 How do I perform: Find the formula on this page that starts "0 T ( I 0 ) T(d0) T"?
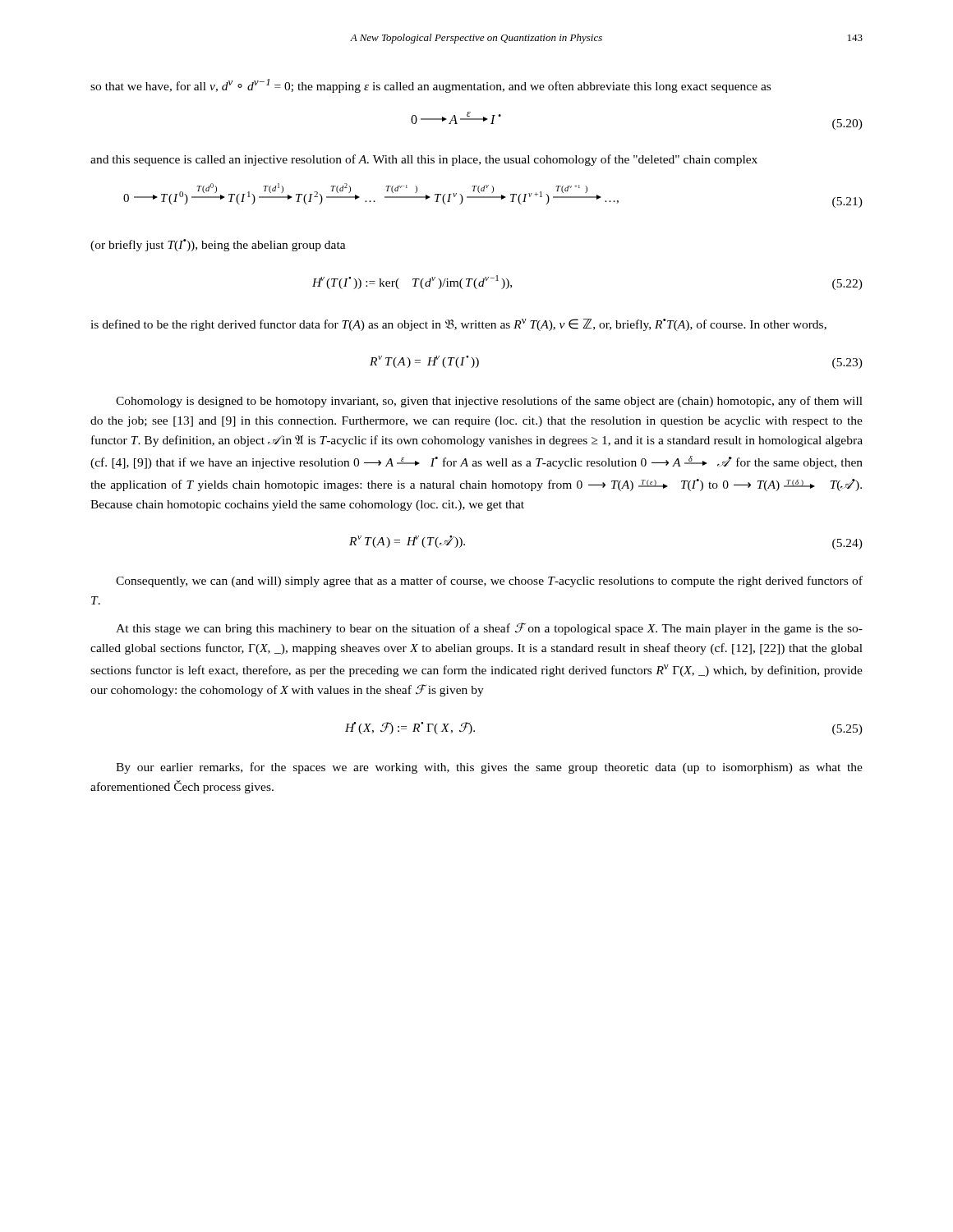[x=476, y=201]
